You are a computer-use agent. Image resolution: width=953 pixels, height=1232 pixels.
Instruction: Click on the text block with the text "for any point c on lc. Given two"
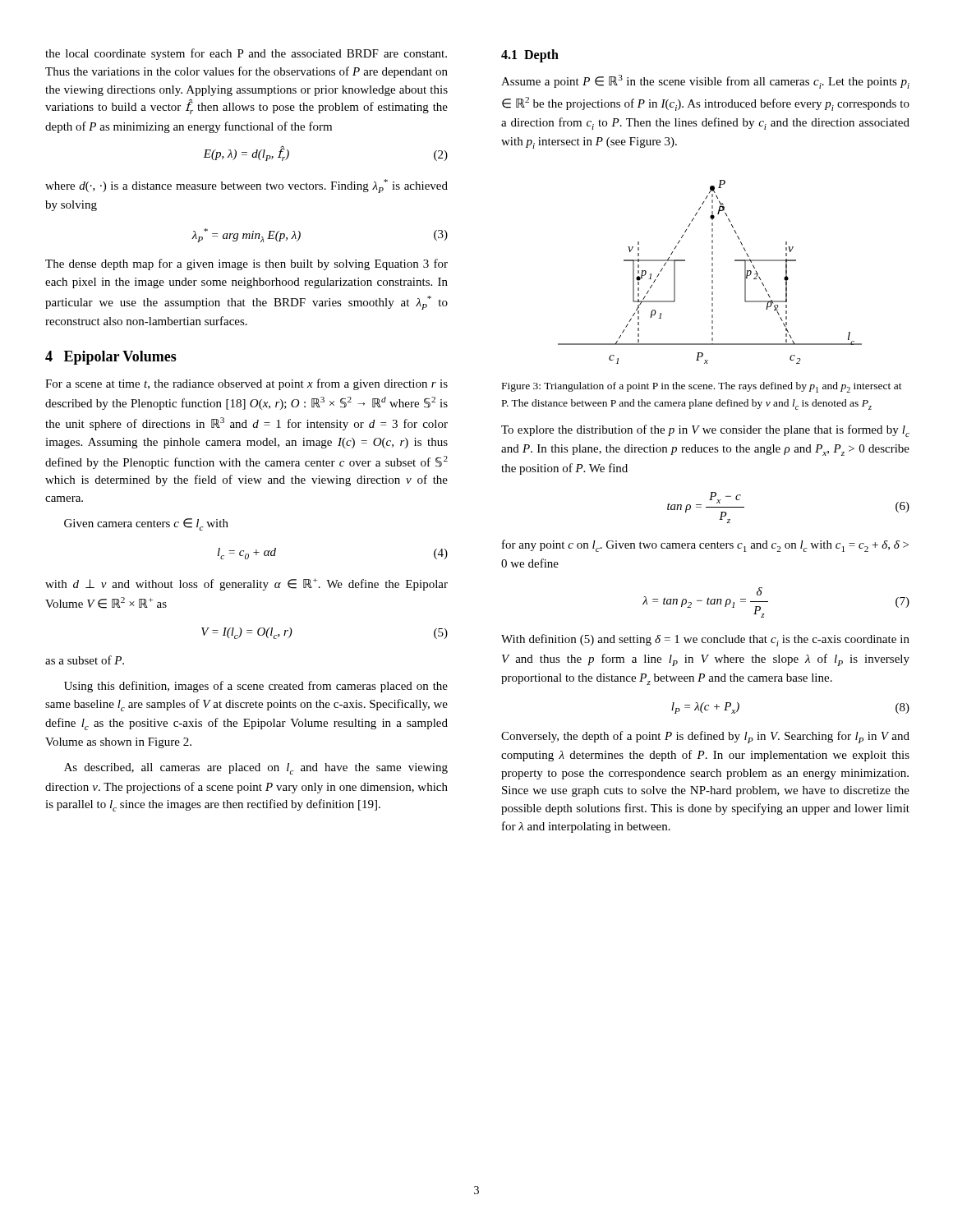point(705,555)
